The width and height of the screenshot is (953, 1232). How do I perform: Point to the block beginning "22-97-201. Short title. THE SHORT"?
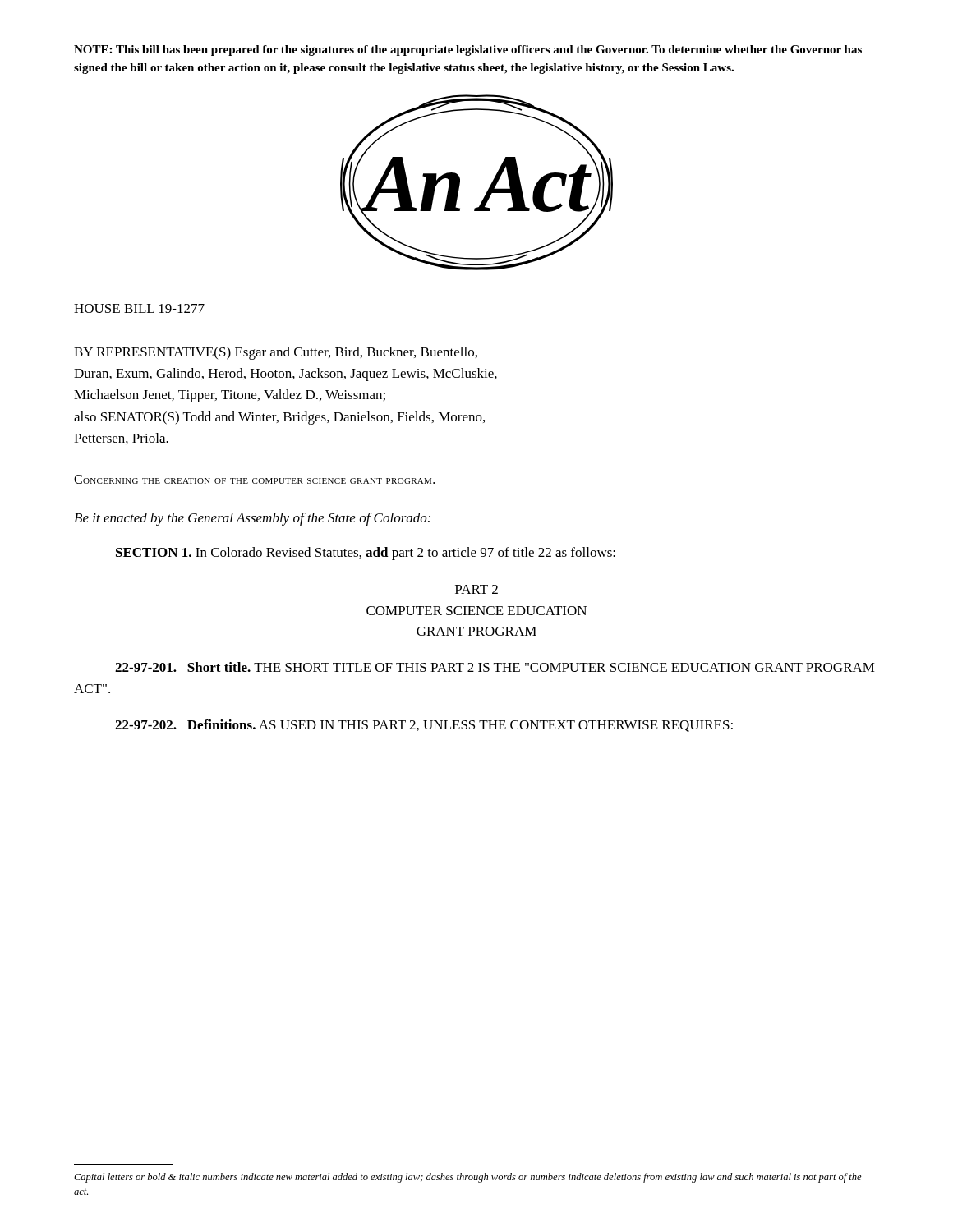[x=474, y=678]
